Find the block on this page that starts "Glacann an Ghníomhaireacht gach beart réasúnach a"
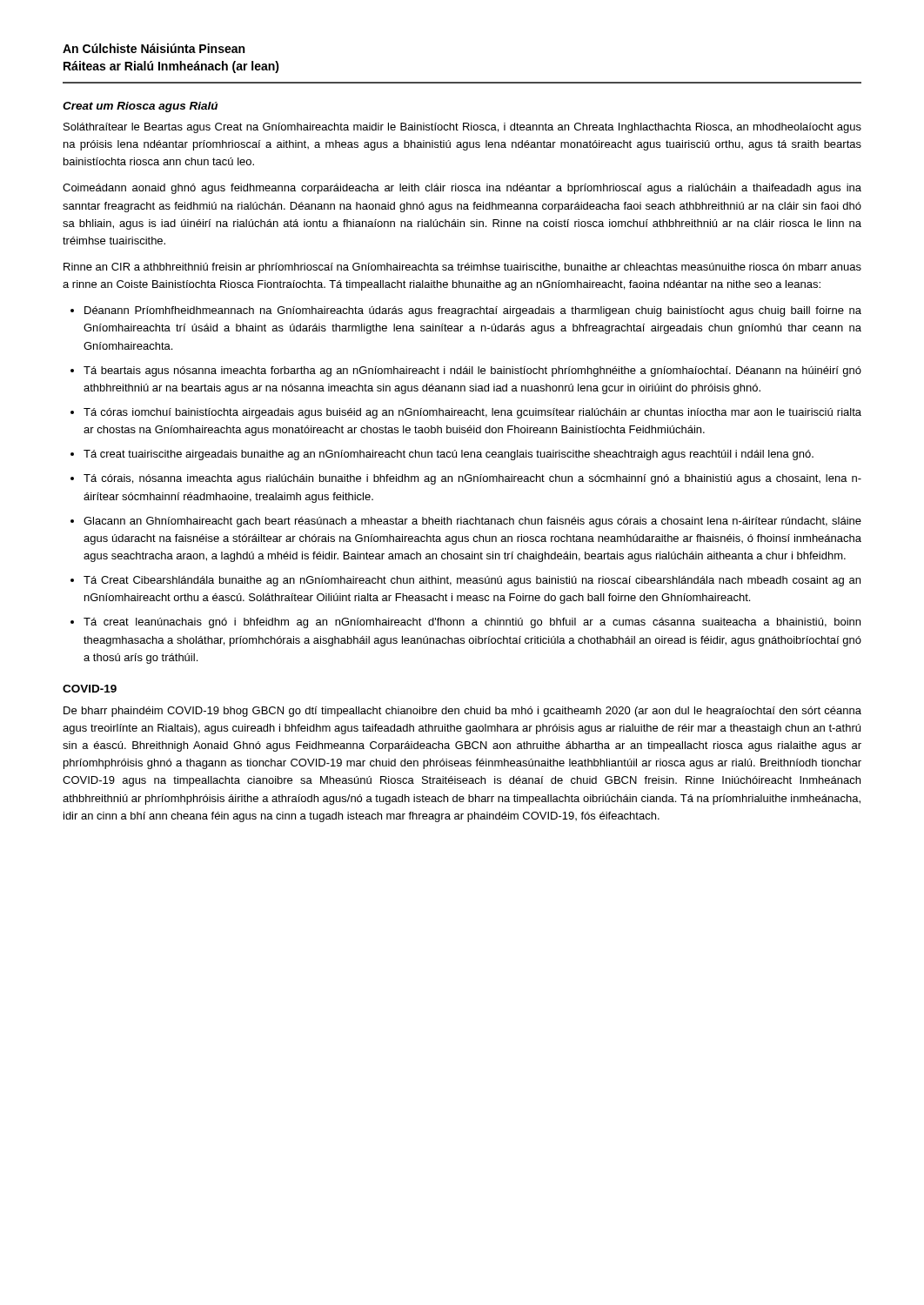 [472, 538]
